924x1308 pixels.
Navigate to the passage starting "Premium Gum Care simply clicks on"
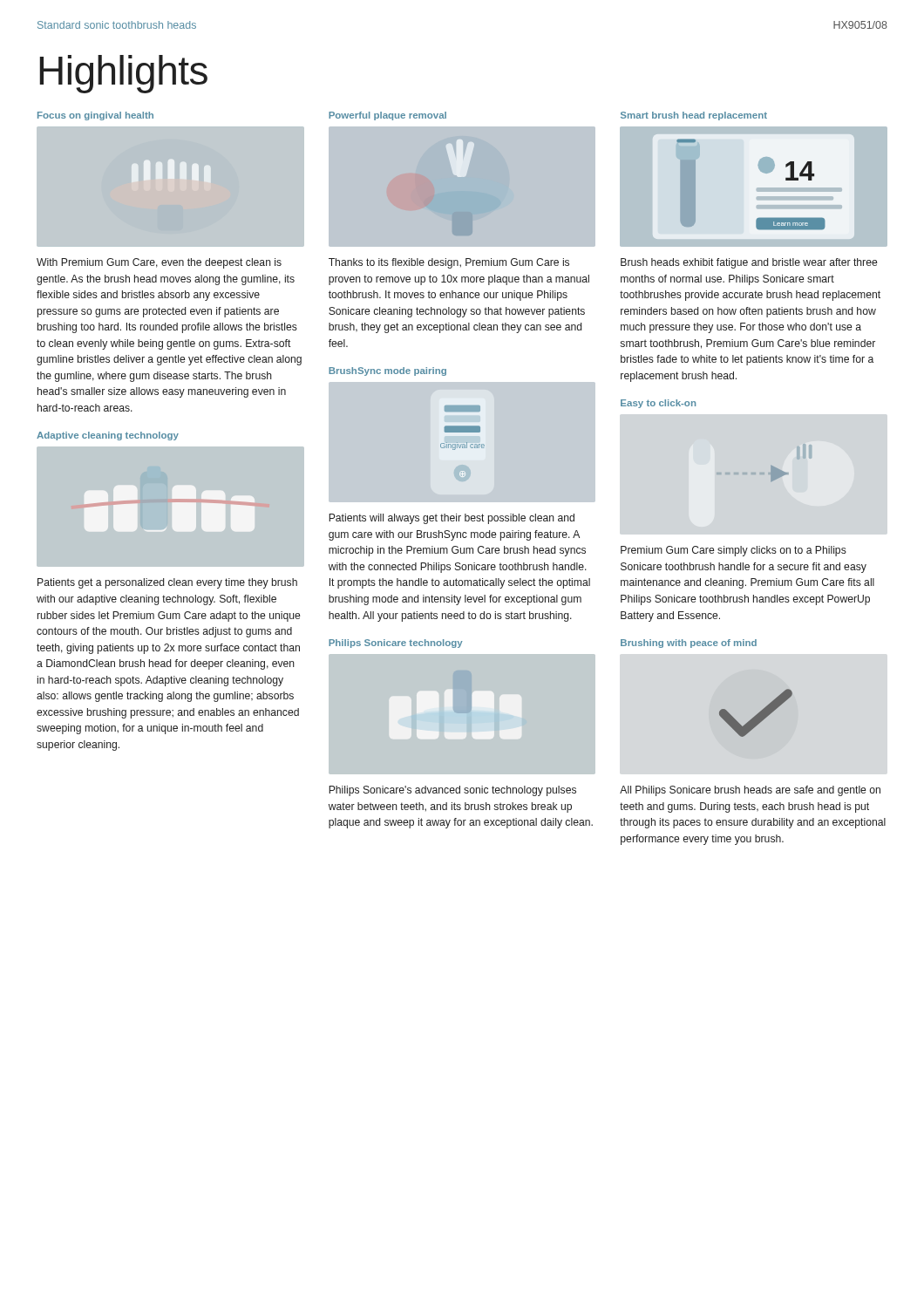(x=747, y=583)
